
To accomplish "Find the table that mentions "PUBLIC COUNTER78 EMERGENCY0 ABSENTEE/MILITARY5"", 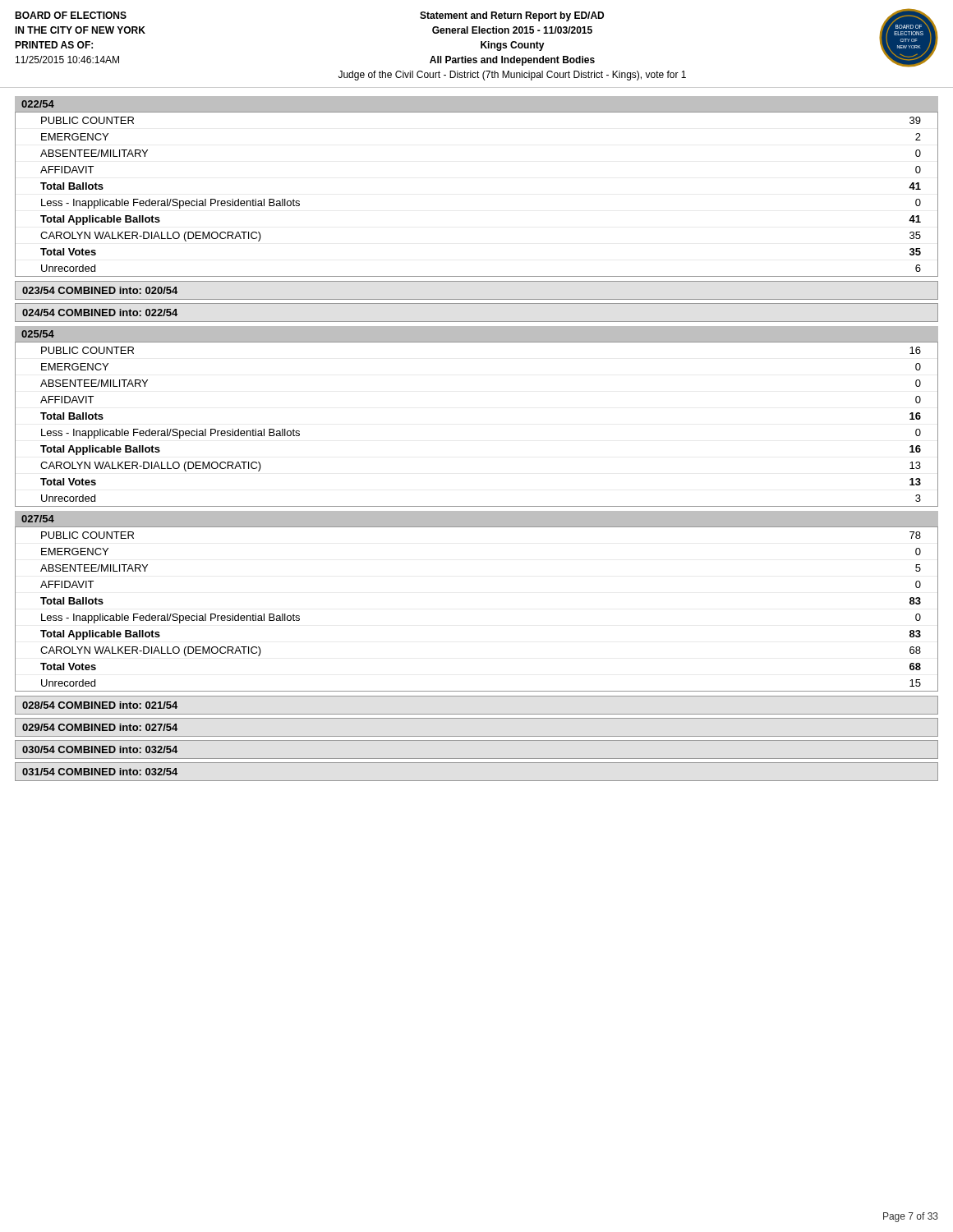I will coord(476,609).
